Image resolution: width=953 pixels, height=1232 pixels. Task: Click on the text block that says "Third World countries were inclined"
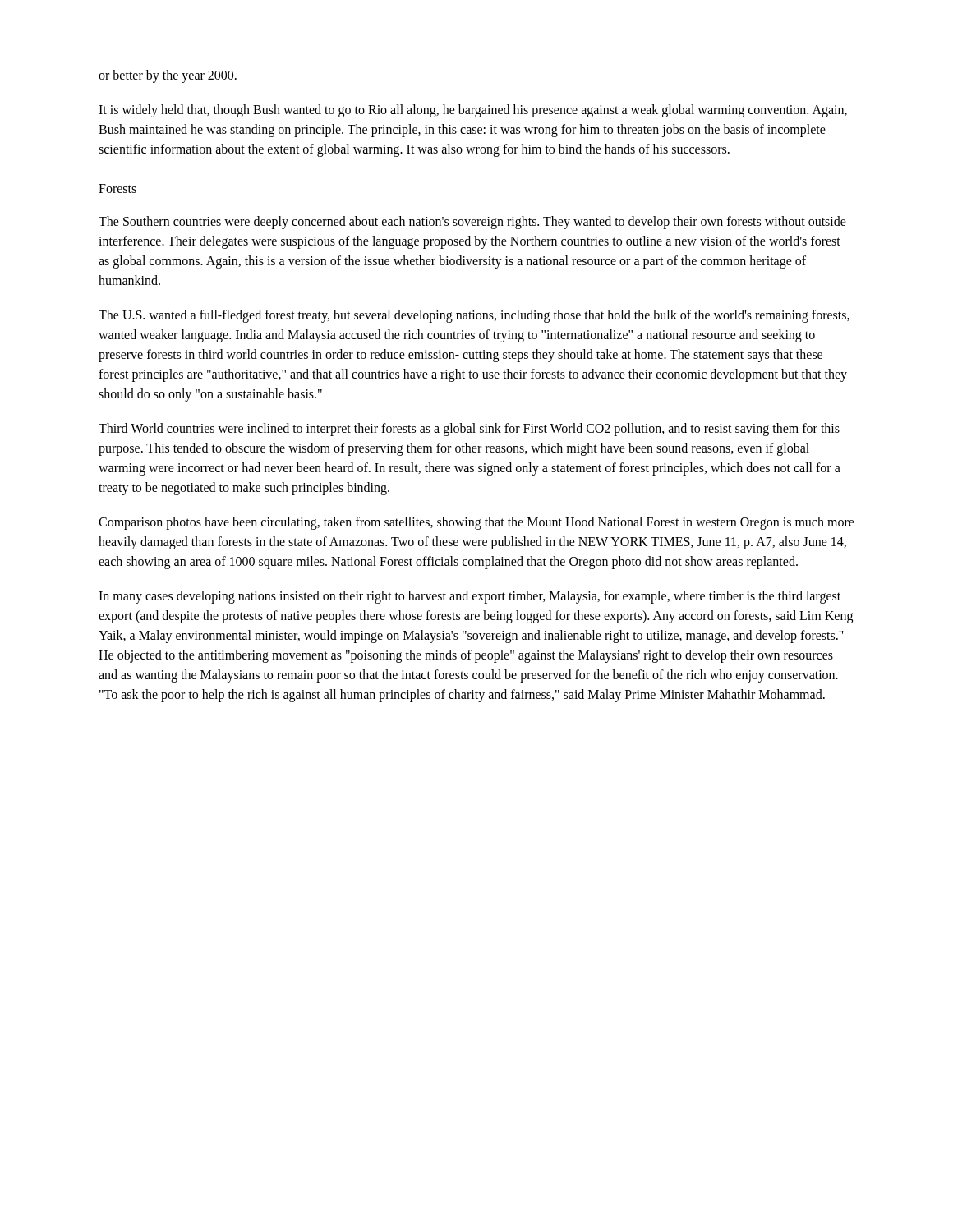point(469,458)
